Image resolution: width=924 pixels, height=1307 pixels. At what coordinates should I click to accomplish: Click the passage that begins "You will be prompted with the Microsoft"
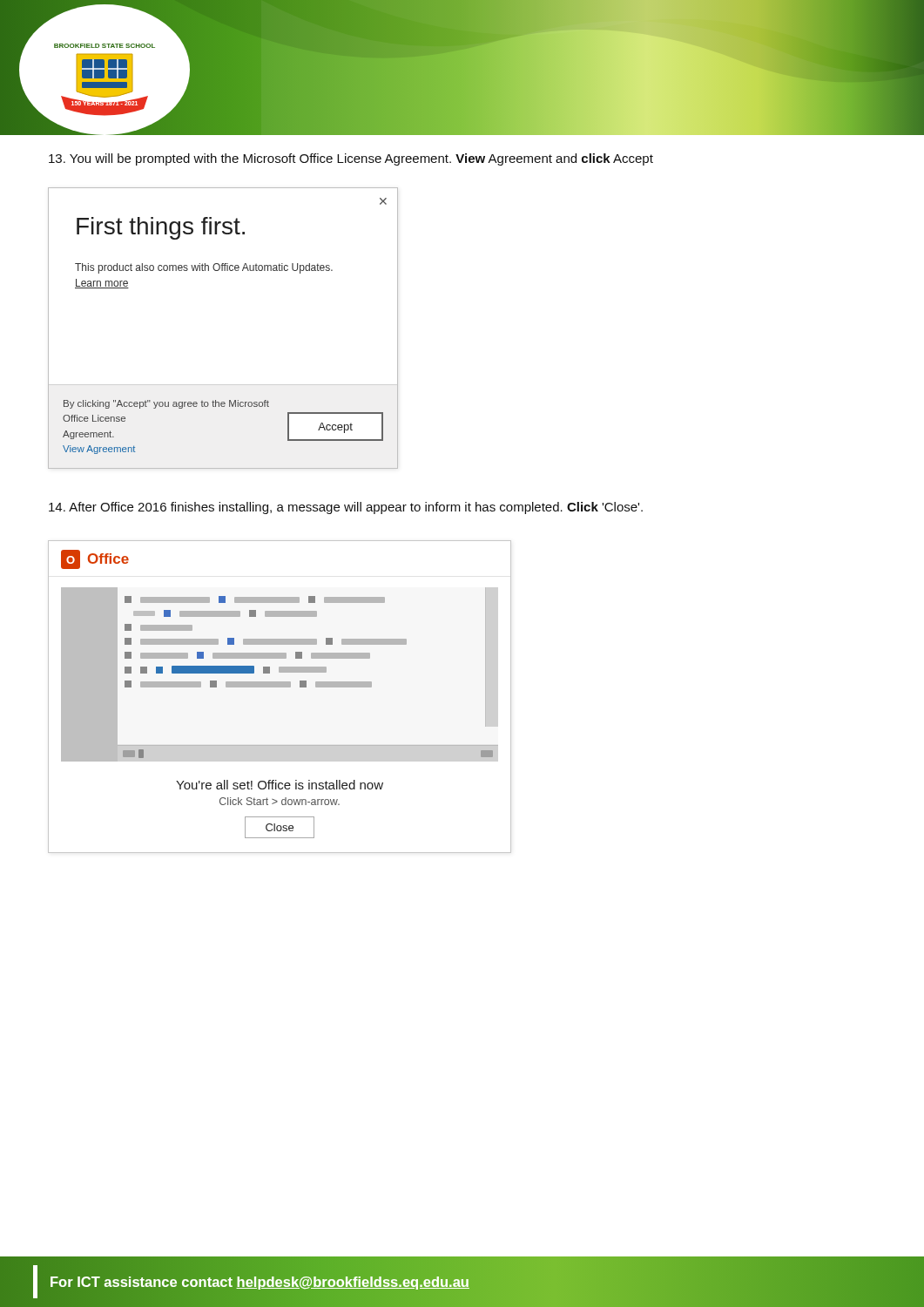tap(350, 158)
